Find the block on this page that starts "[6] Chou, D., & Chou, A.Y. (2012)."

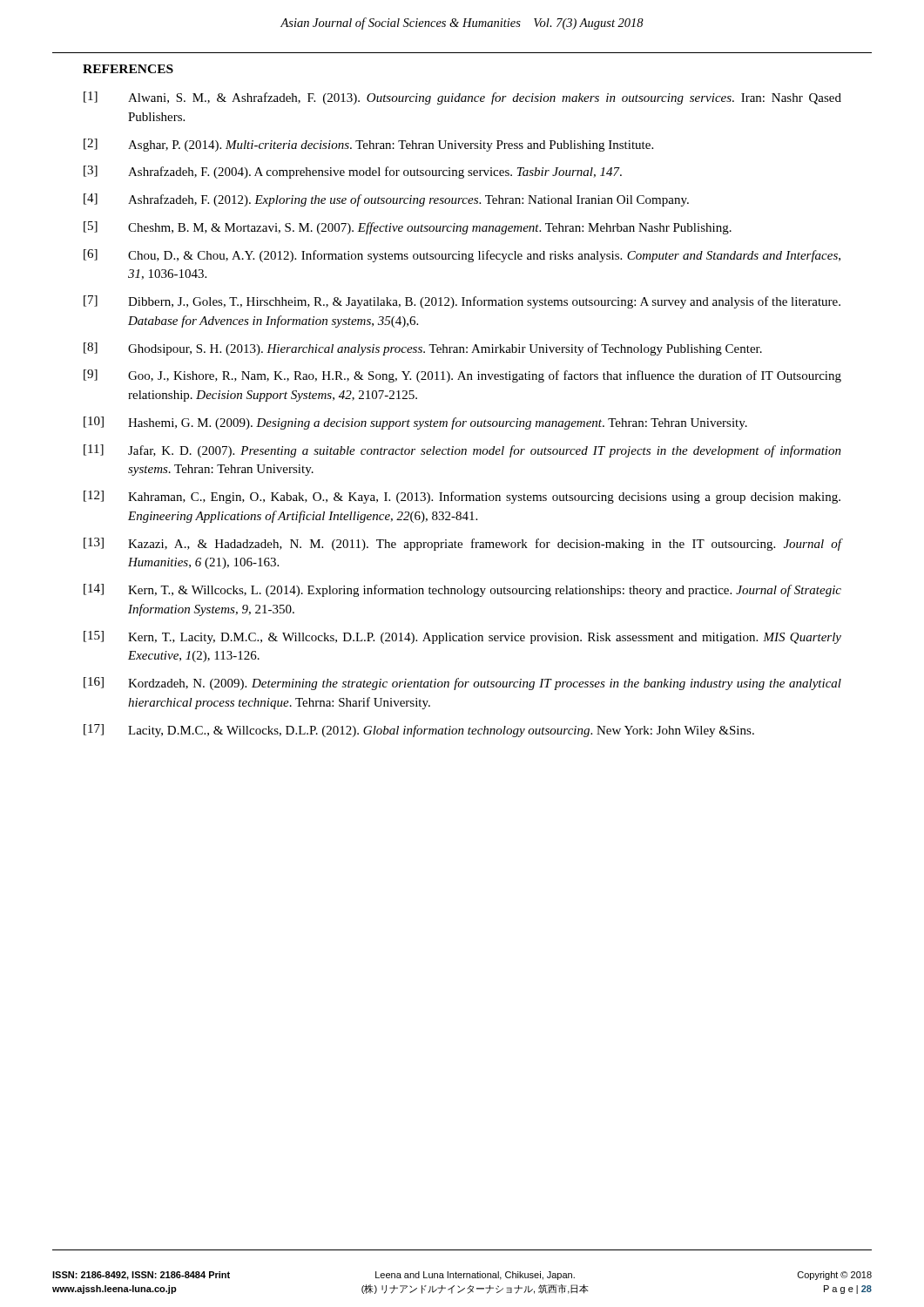462,265
